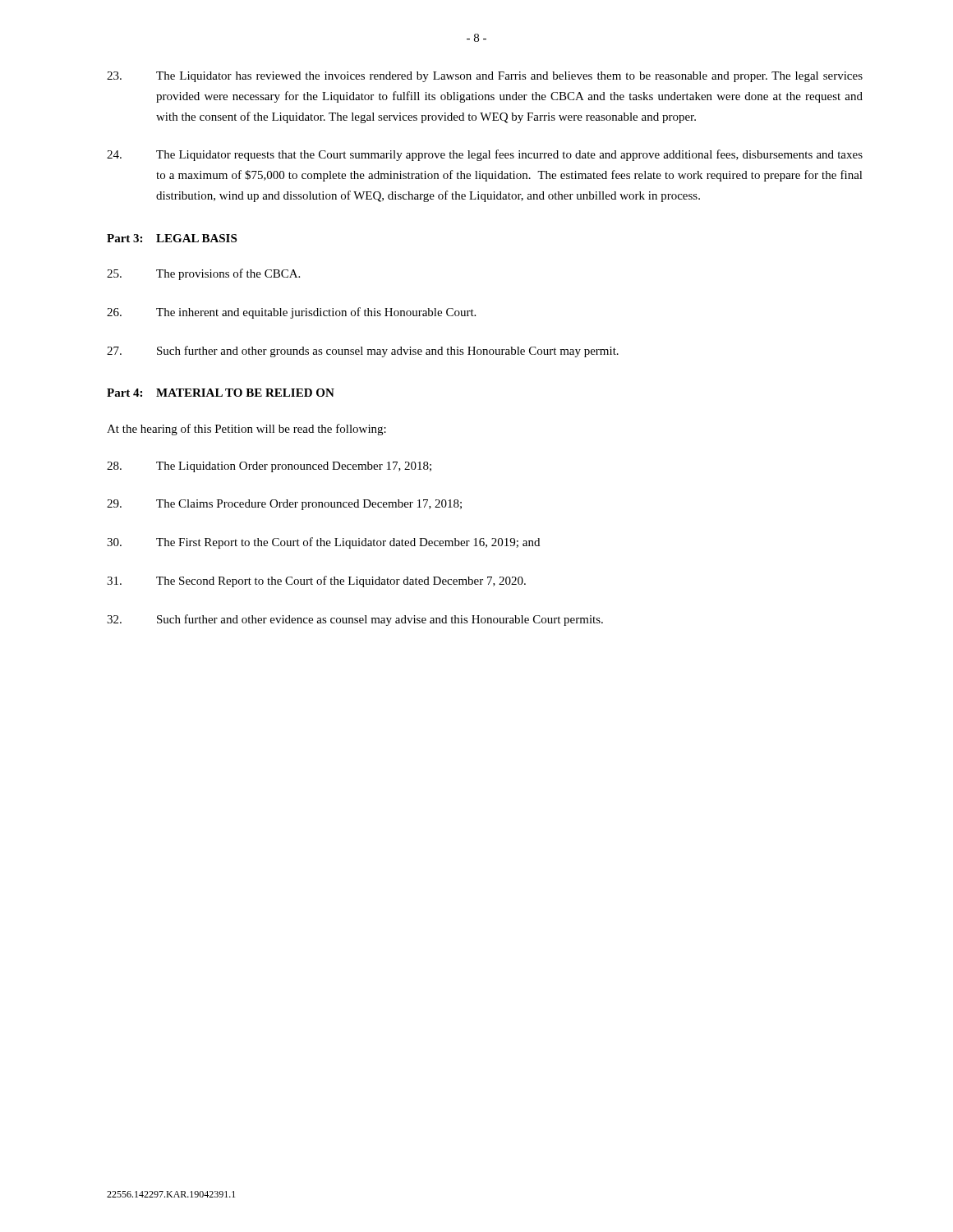Select the passage starting "Part 4: MATERIAL TO BE RELIED"
This screenshot has height=1232, width=953.
220,393
